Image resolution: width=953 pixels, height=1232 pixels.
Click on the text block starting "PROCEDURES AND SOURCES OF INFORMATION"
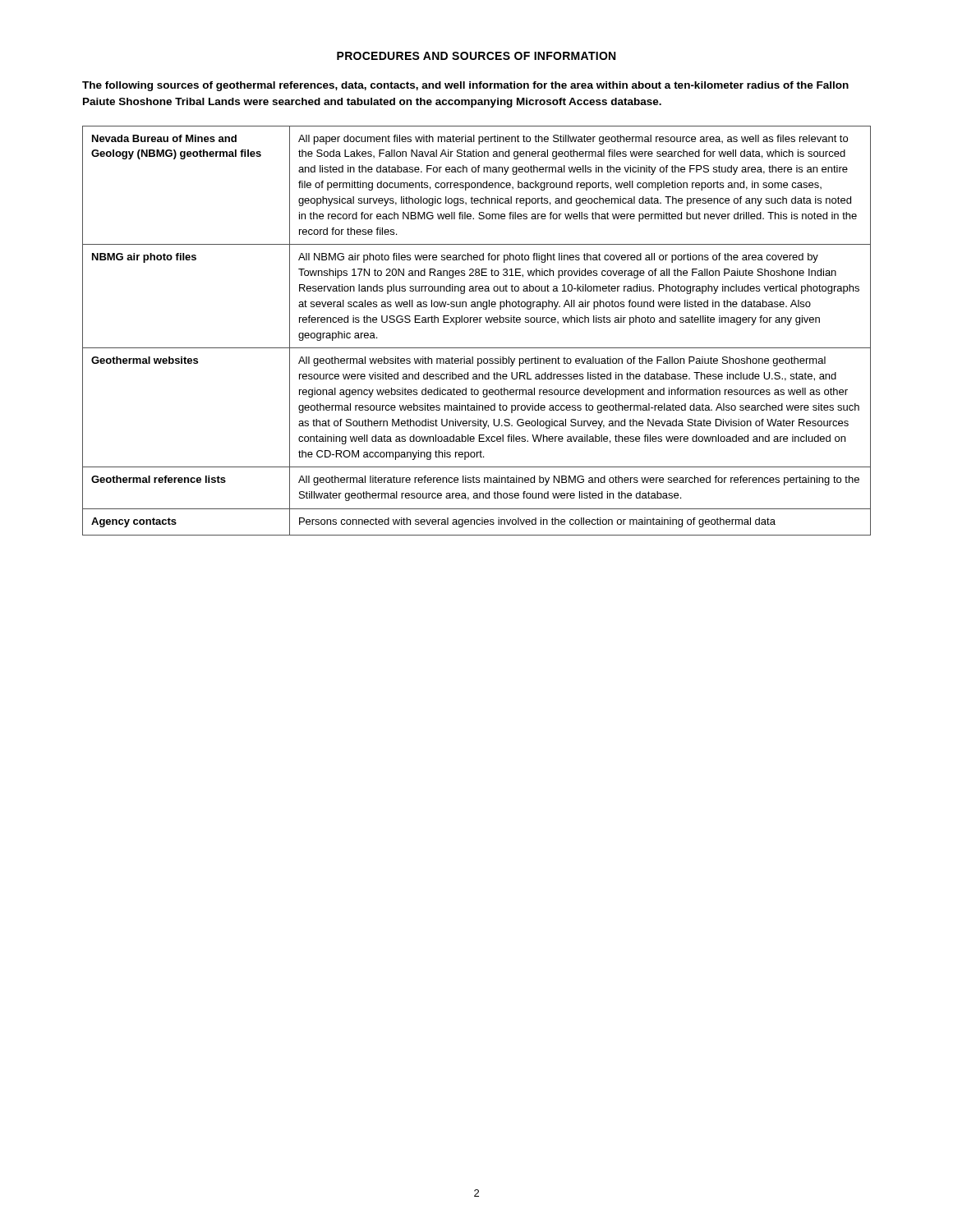(476, 56)
